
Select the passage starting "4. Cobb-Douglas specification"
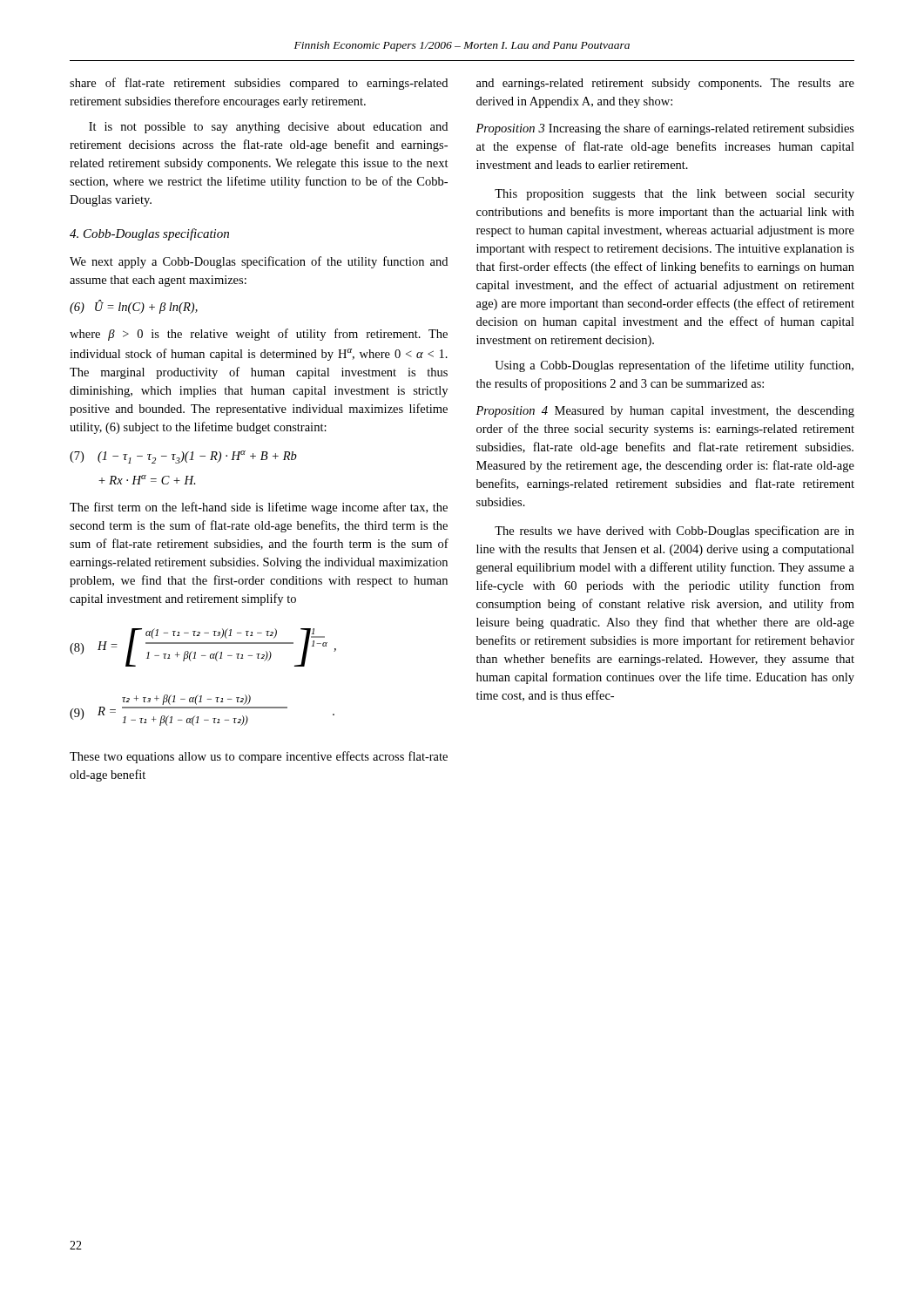pyautogui.click(x=150, y=234)
